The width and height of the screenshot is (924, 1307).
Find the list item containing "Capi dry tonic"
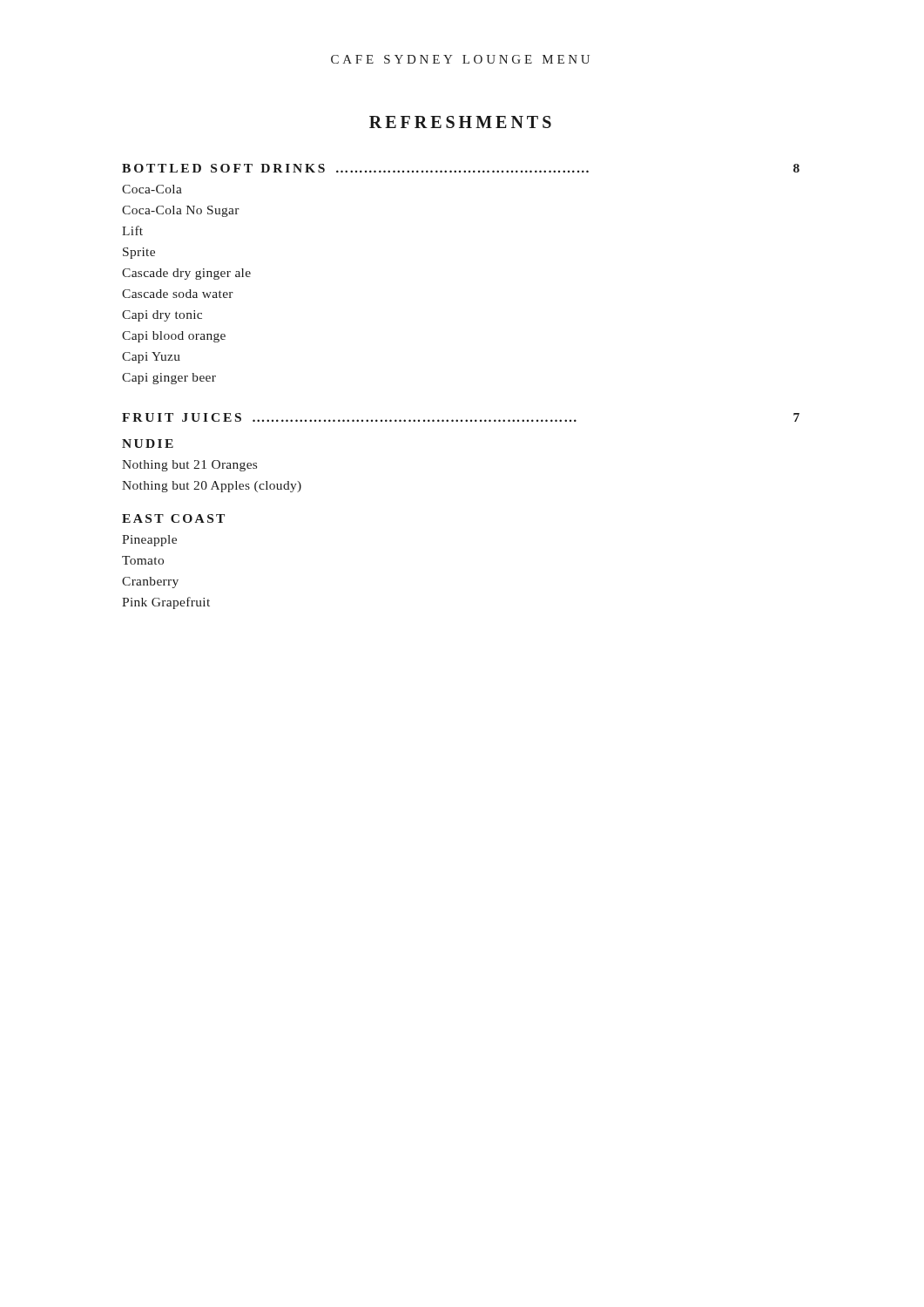pyautogui.click(x=162, y=314)
